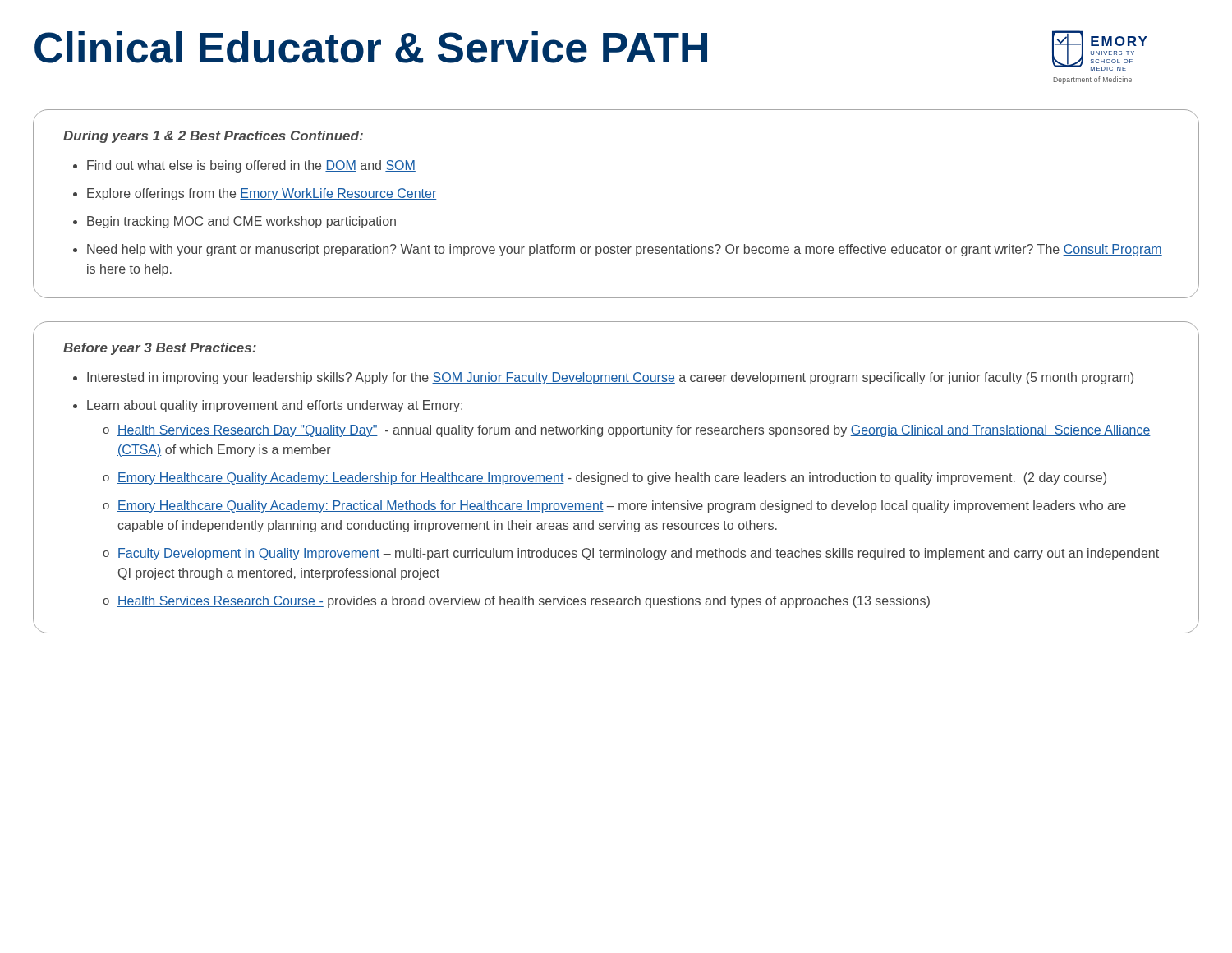This screenshot has width=1232, height=953.
Task: Select the list item that says "Need help with"
Action: (x=624, y=259)
